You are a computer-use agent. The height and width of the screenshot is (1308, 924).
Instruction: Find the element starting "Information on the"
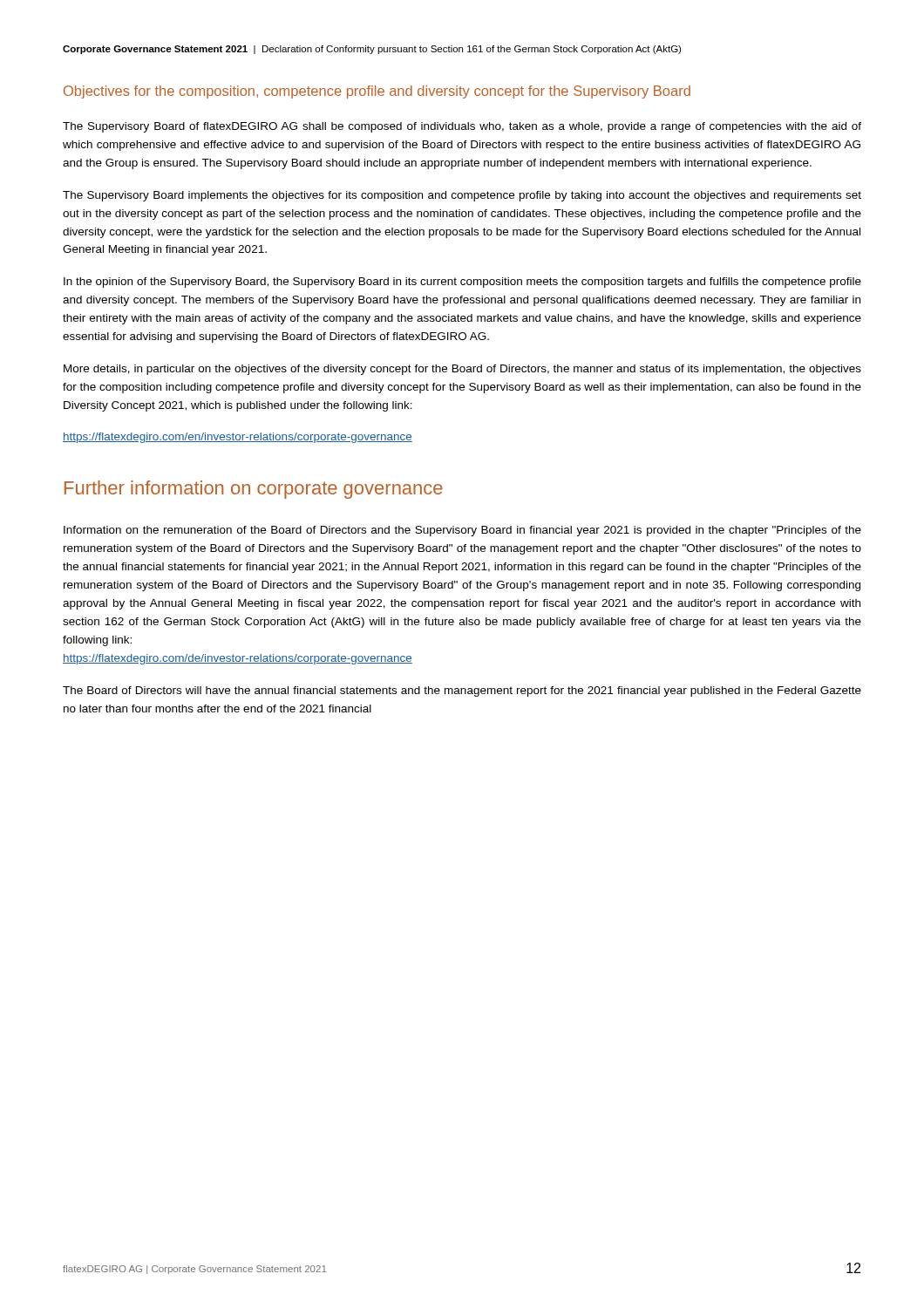pyautogui.click(x=462, y=594)
